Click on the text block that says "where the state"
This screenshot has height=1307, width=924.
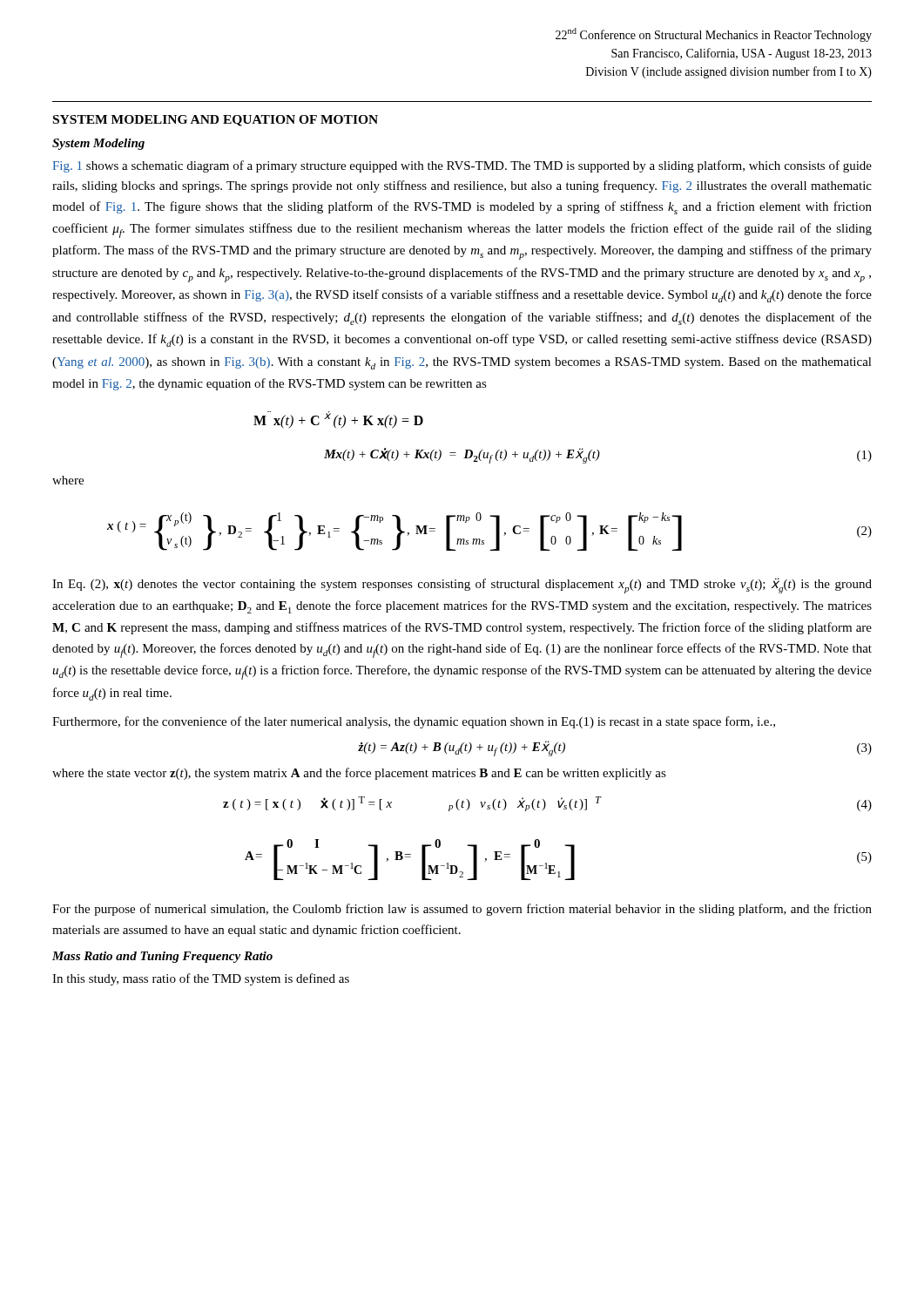(x=462, y=774)
